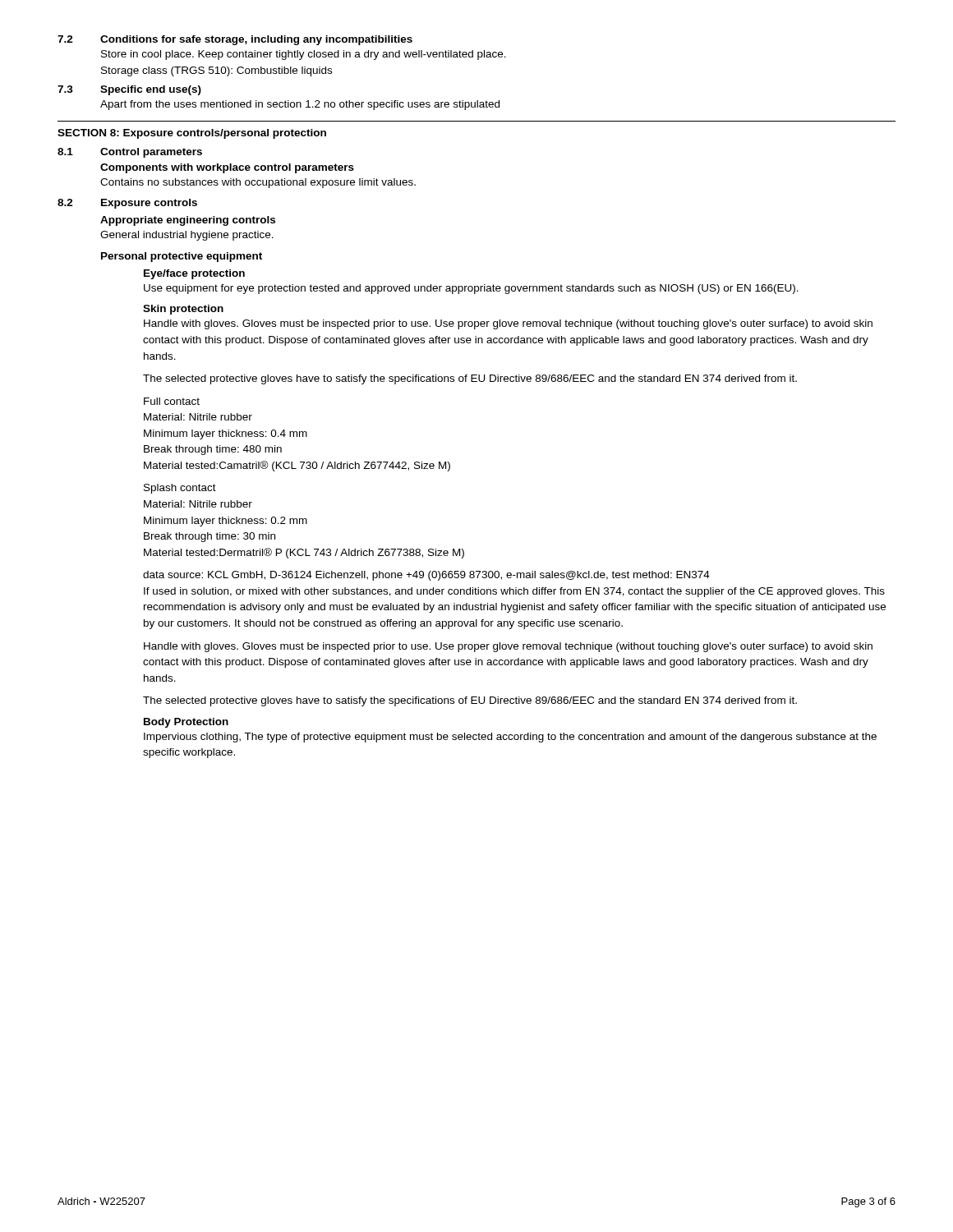Click on the passage starting "Use equipment for eye protection tested and"
Viewport: 953px width, 1232px height.
[471, 288]
